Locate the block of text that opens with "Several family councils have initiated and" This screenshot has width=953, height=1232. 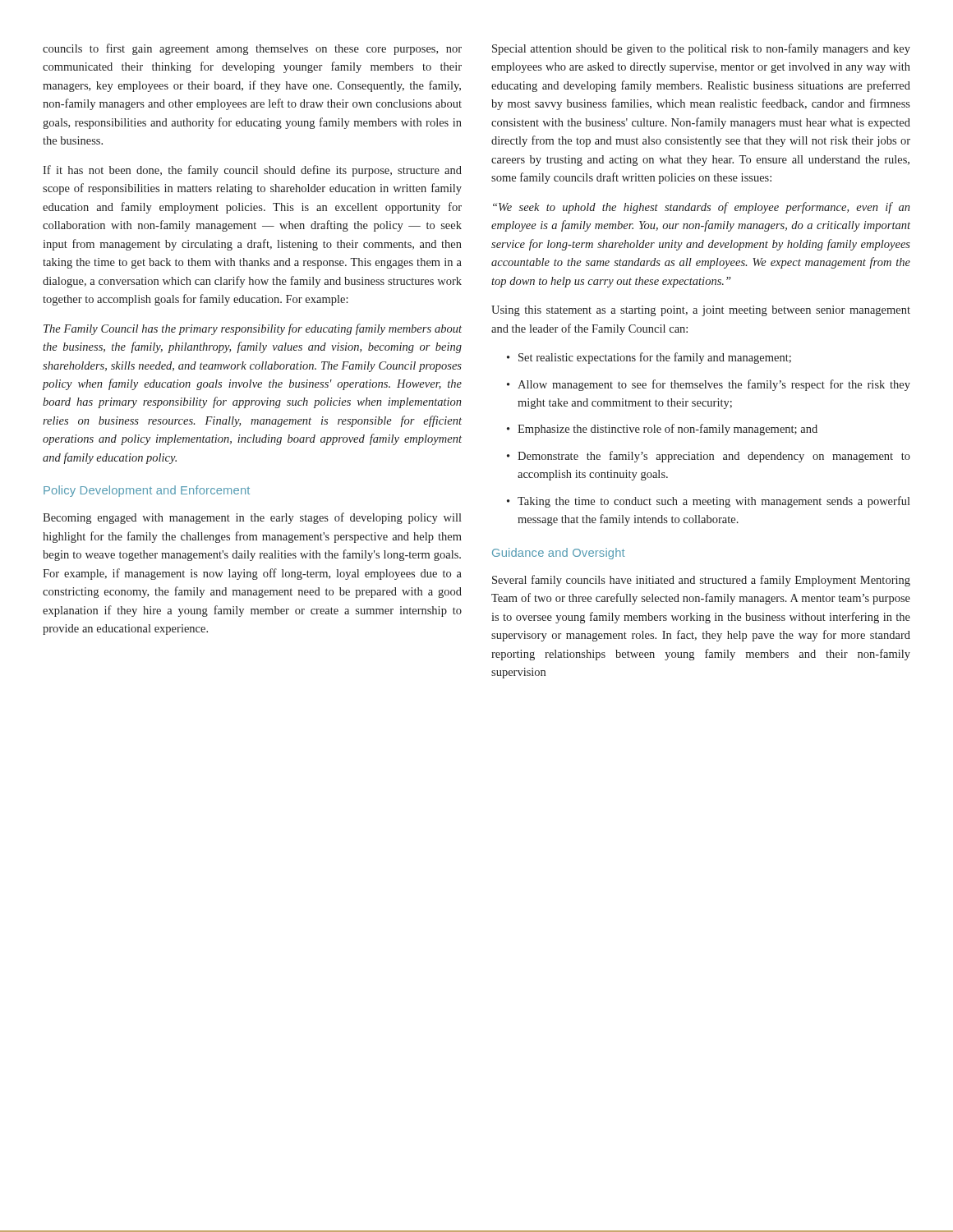[x=701, y=626]
